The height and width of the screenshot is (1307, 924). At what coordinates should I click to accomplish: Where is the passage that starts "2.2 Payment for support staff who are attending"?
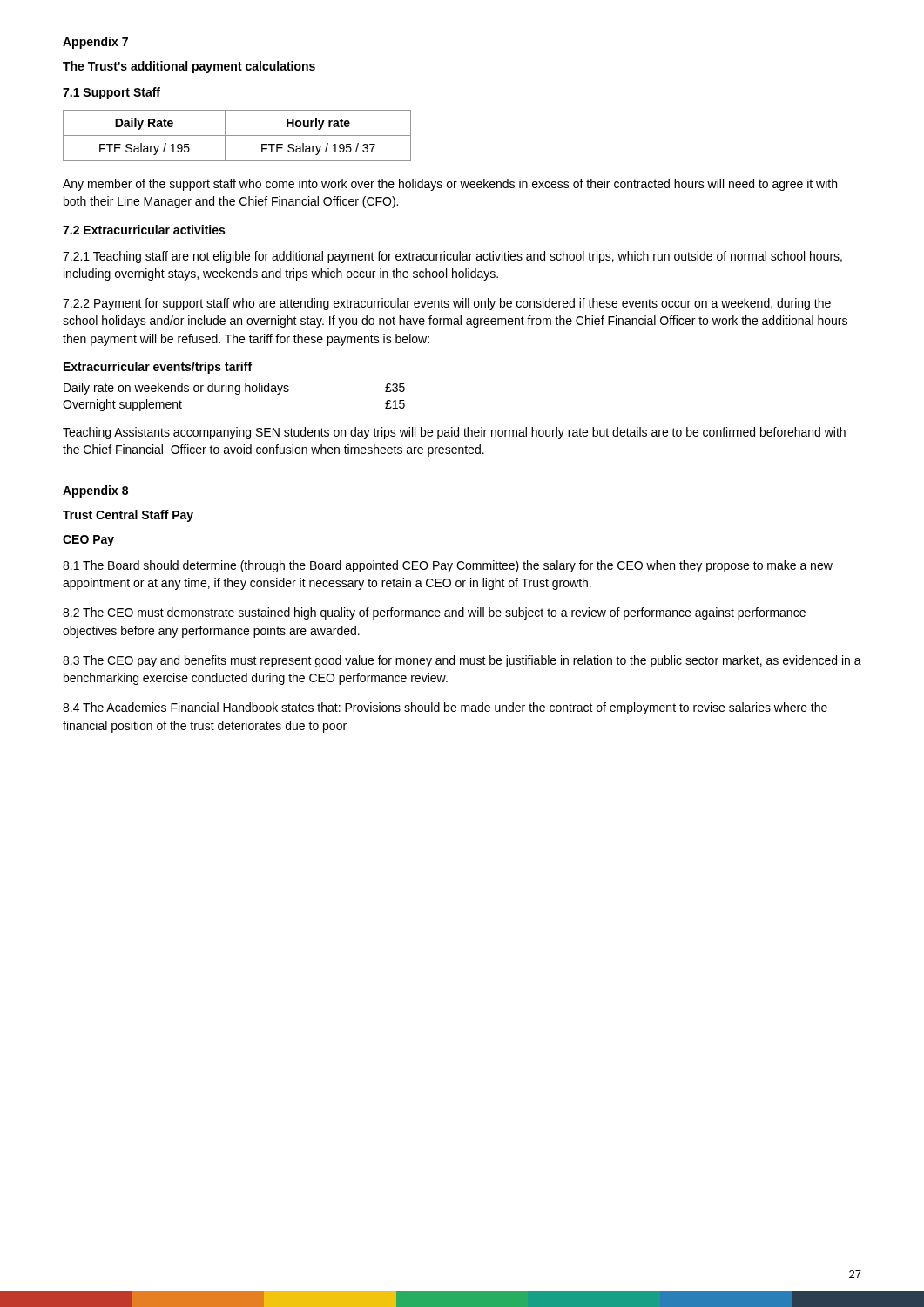[x=462, y=321]
